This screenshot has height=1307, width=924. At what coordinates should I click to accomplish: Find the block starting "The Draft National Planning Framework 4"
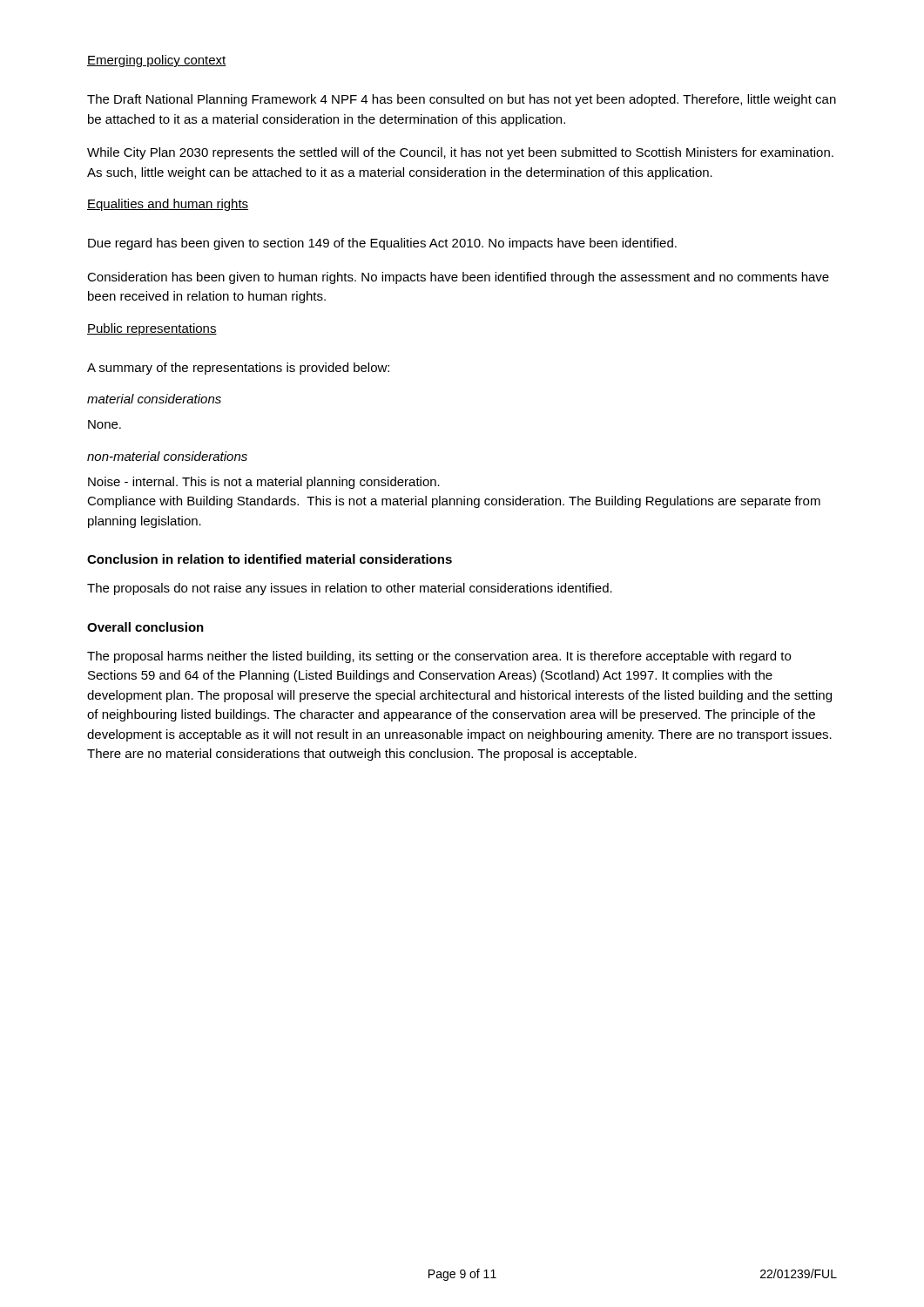pyautogui.click(x=462, y=109)
